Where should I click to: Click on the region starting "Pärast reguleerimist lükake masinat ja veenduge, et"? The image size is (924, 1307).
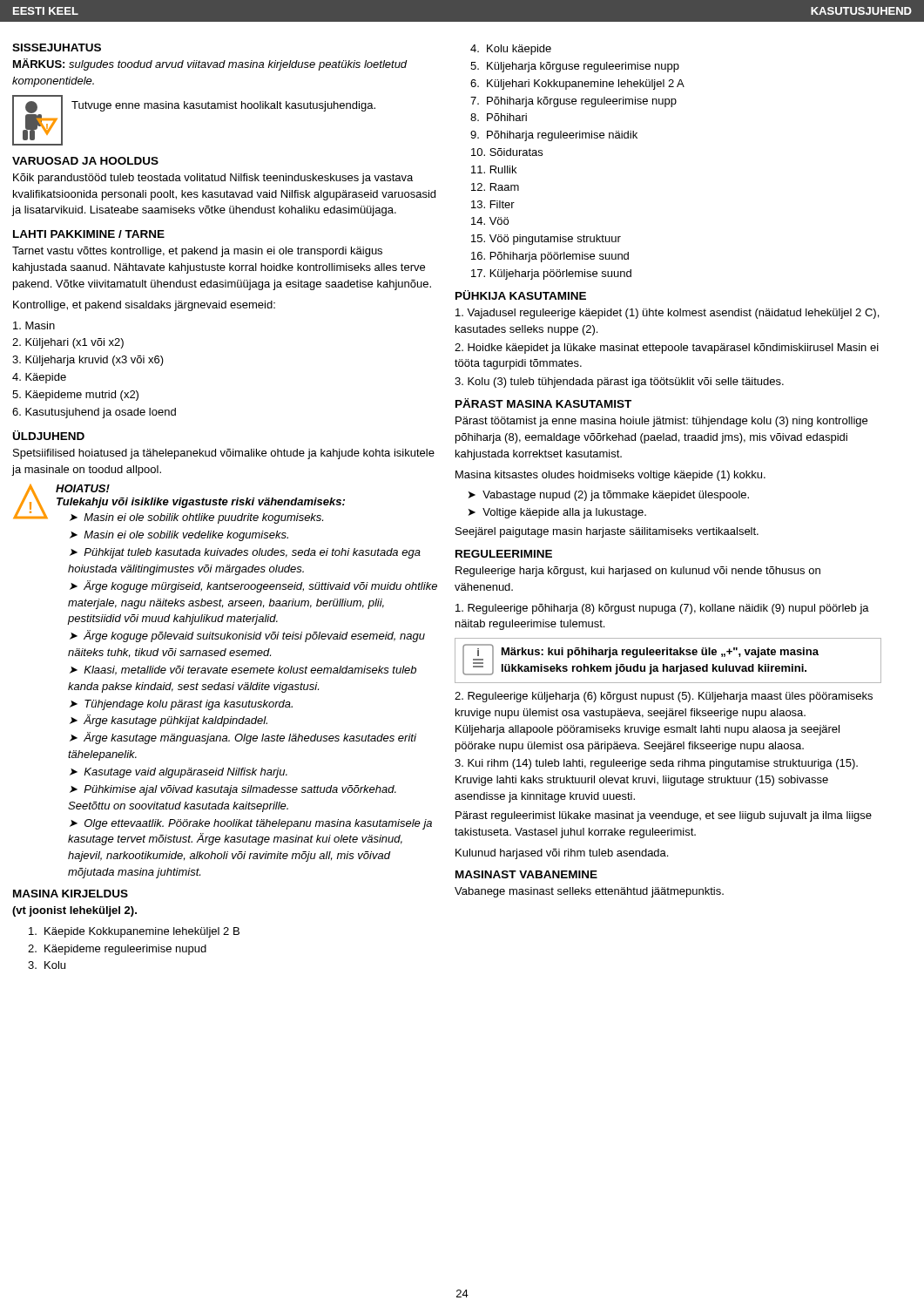click(668, 824)
